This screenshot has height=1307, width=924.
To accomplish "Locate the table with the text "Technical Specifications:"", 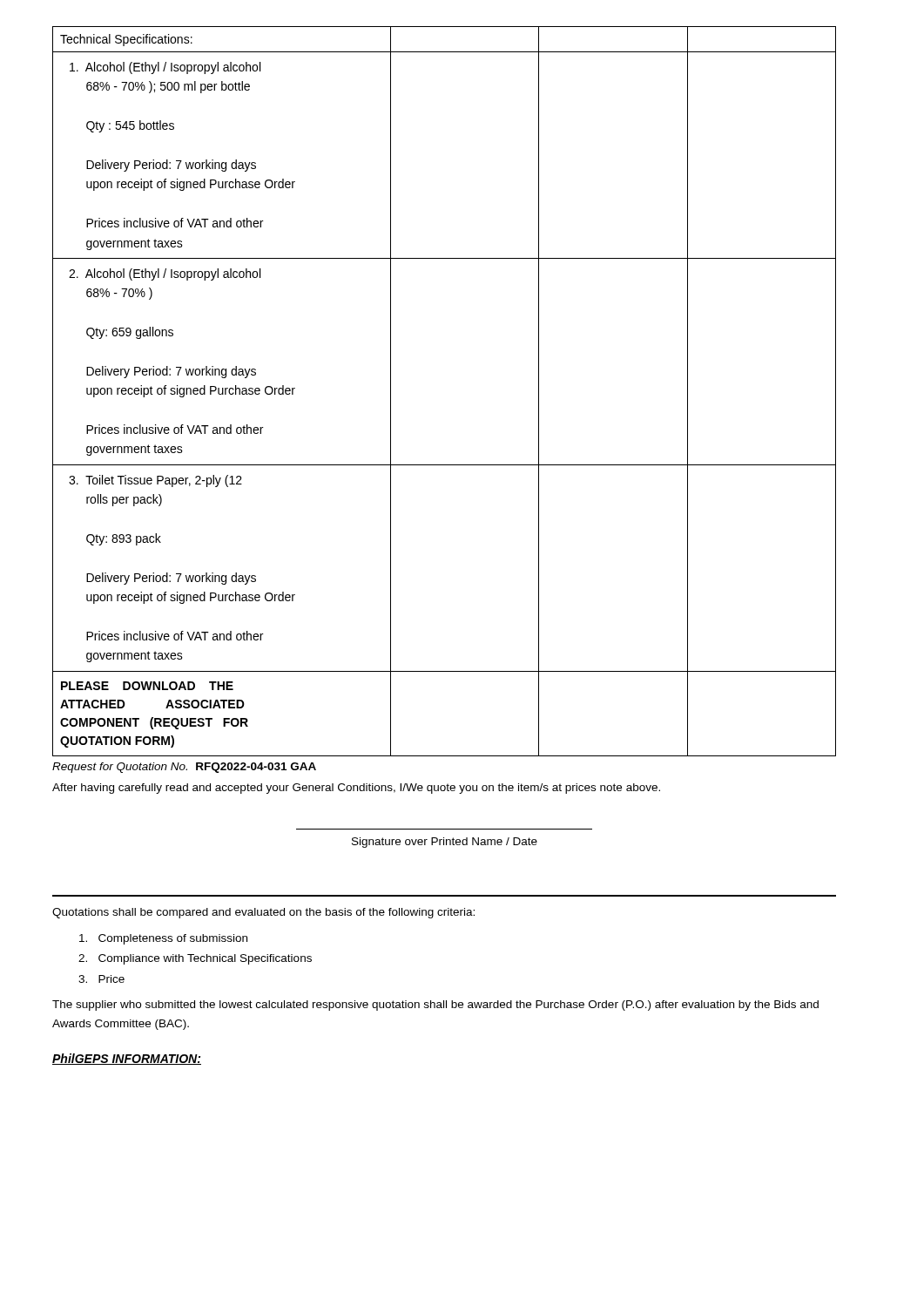I will click(x=444, y=391).
